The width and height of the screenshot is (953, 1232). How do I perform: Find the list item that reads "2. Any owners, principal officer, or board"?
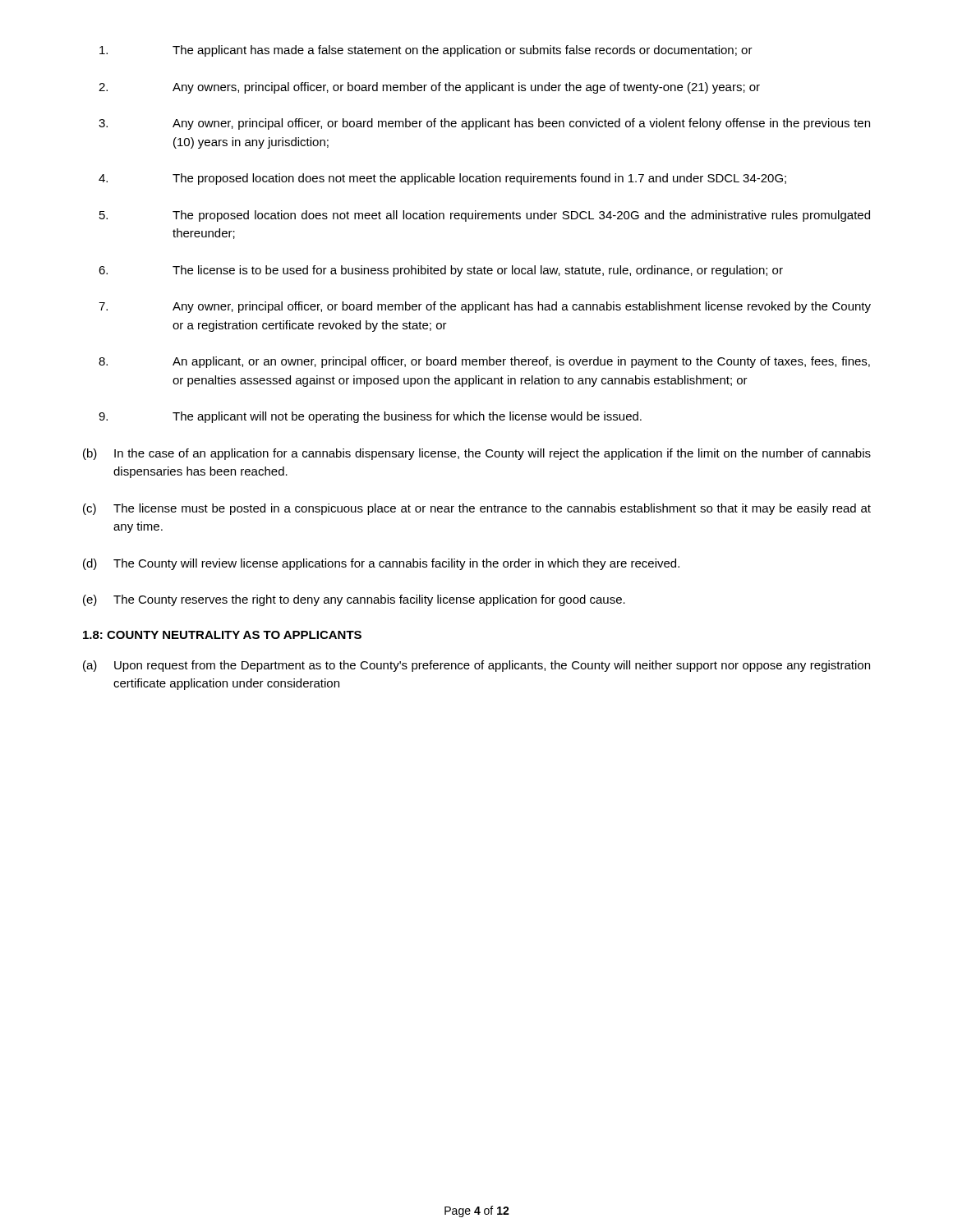(476, 87)
